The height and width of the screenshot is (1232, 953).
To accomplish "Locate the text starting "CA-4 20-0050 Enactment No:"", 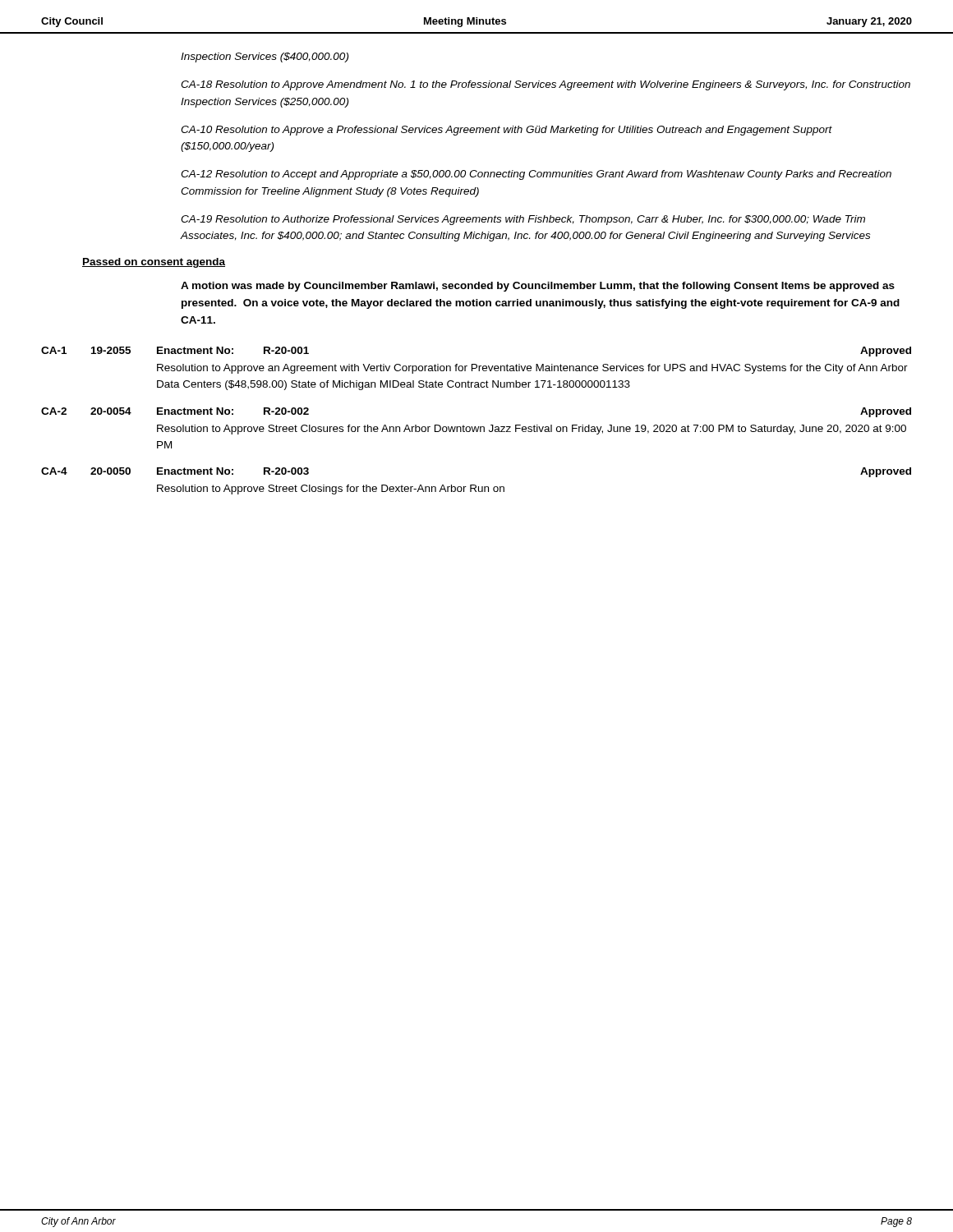I will pyautogui.click(x=476, y=481).
